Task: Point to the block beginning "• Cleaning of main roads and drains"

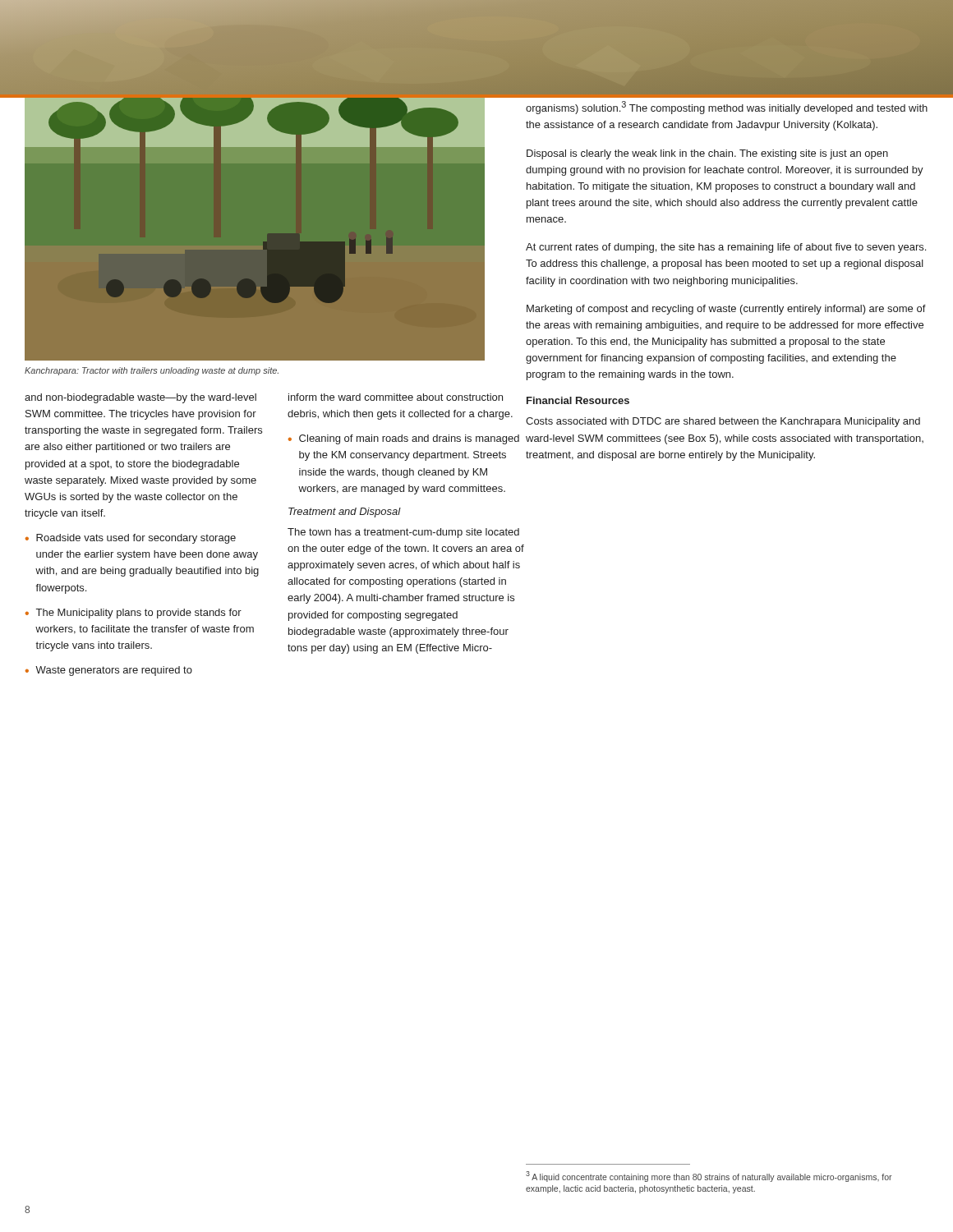Action: [x=407, y=464]
